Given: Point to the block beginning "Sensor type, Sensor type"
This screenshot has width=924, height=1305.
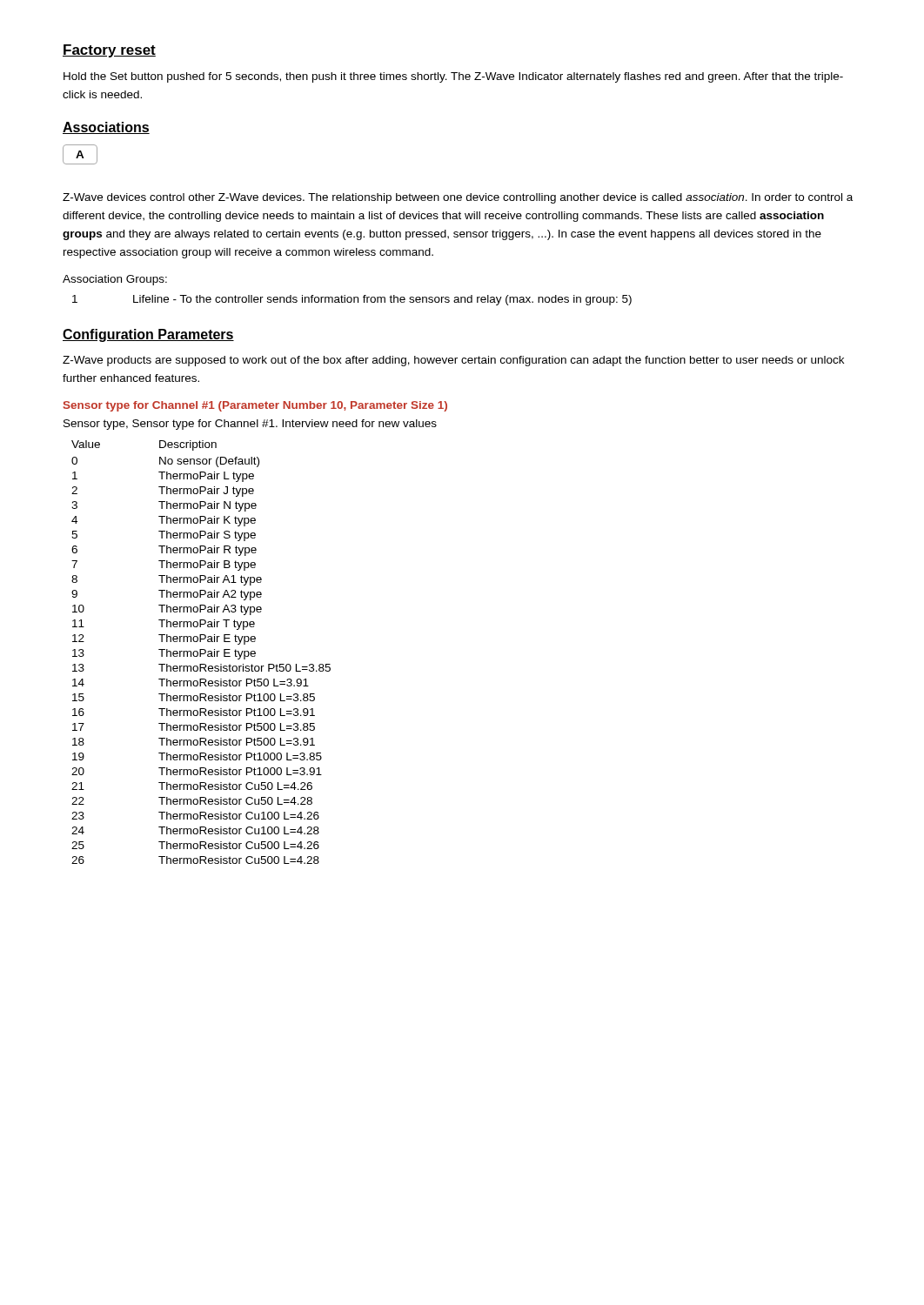Looking at the screenshot, I should tap(250, 423).
